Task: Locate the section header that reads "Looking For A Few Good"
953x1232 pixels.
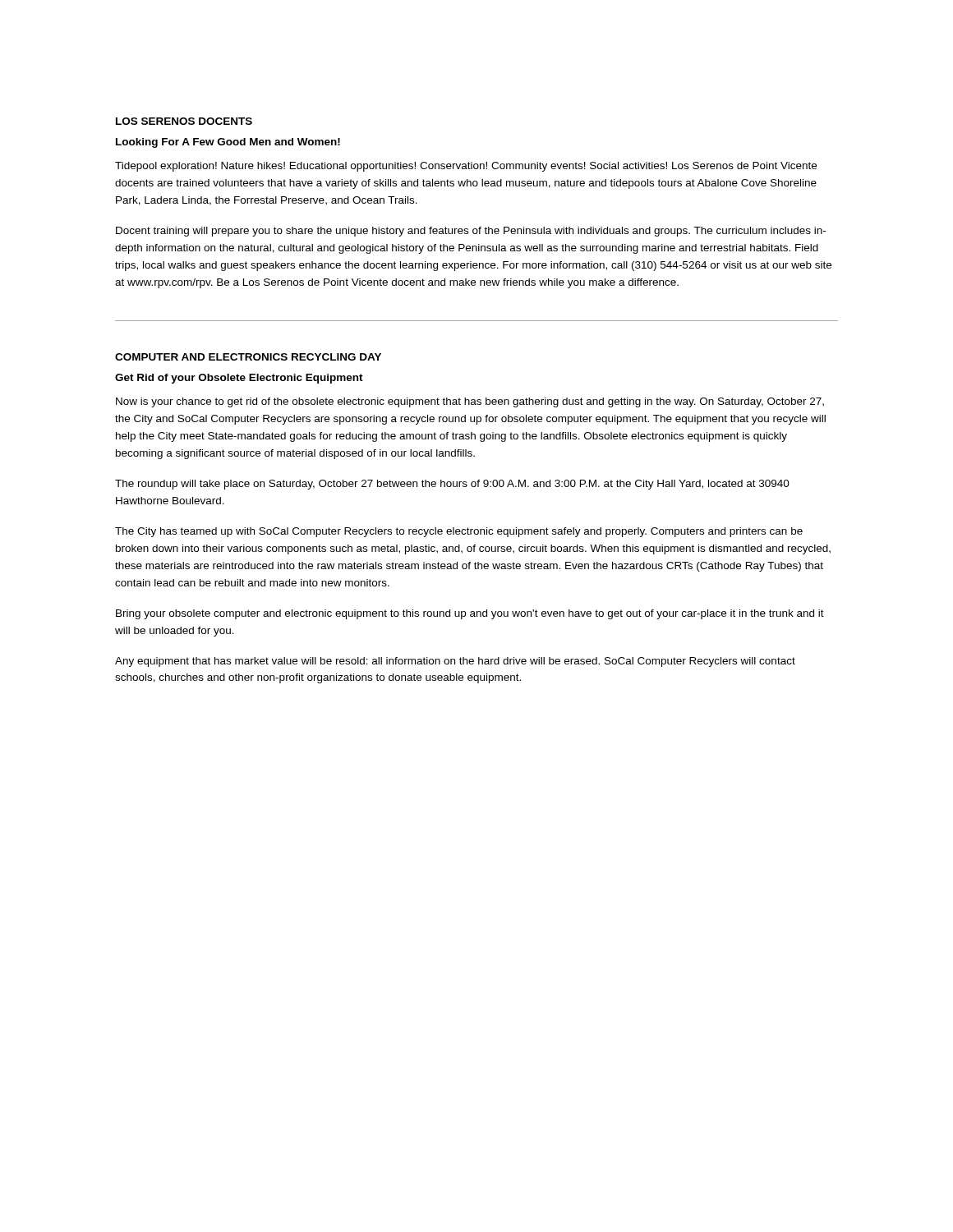Action: click(x=228, y=142)
